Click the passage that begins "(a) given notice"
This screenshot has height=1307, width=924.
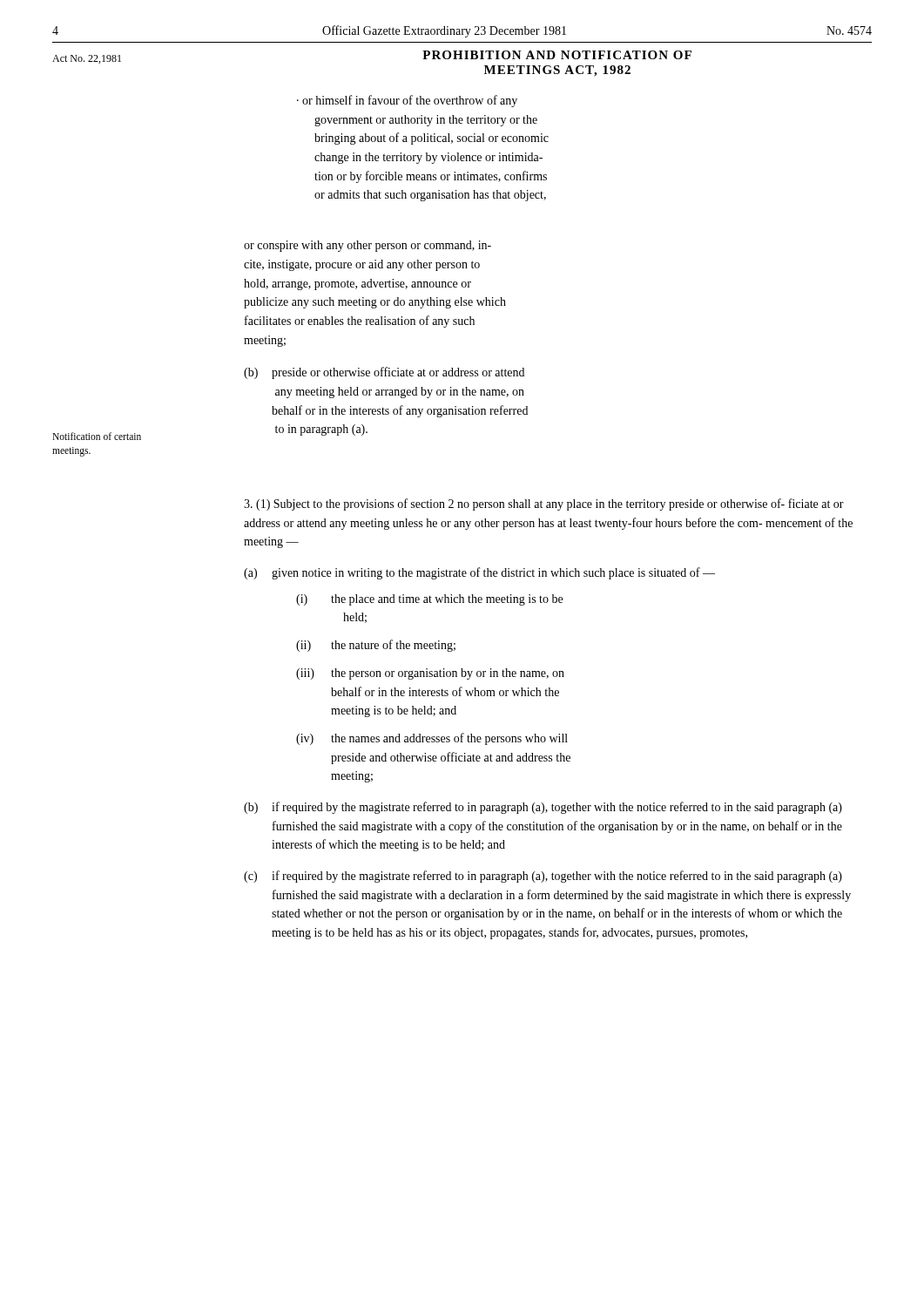[x=558, y=573]
